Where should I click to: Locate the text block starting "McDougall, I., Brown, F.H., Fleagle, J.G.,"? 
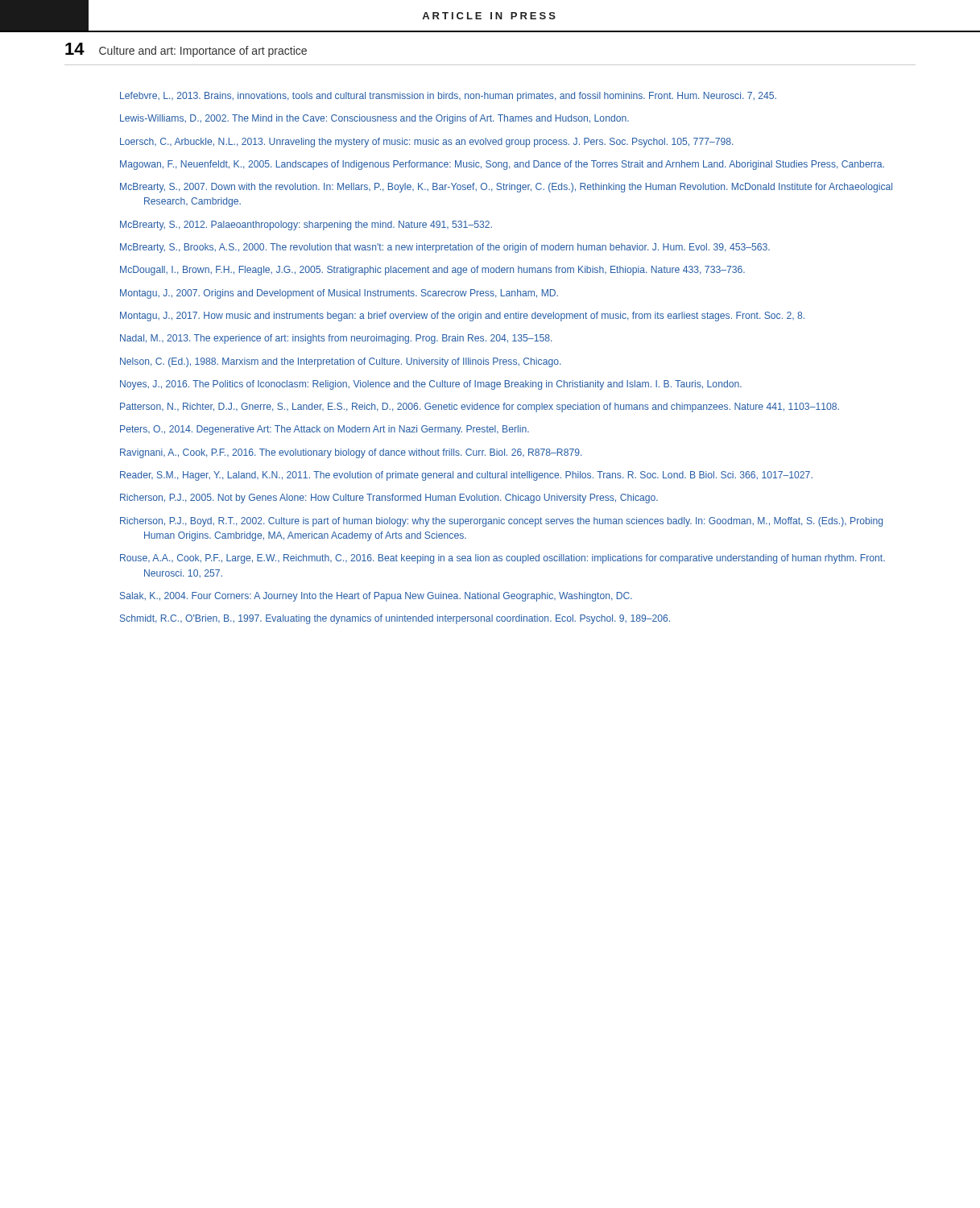point(432,270)
